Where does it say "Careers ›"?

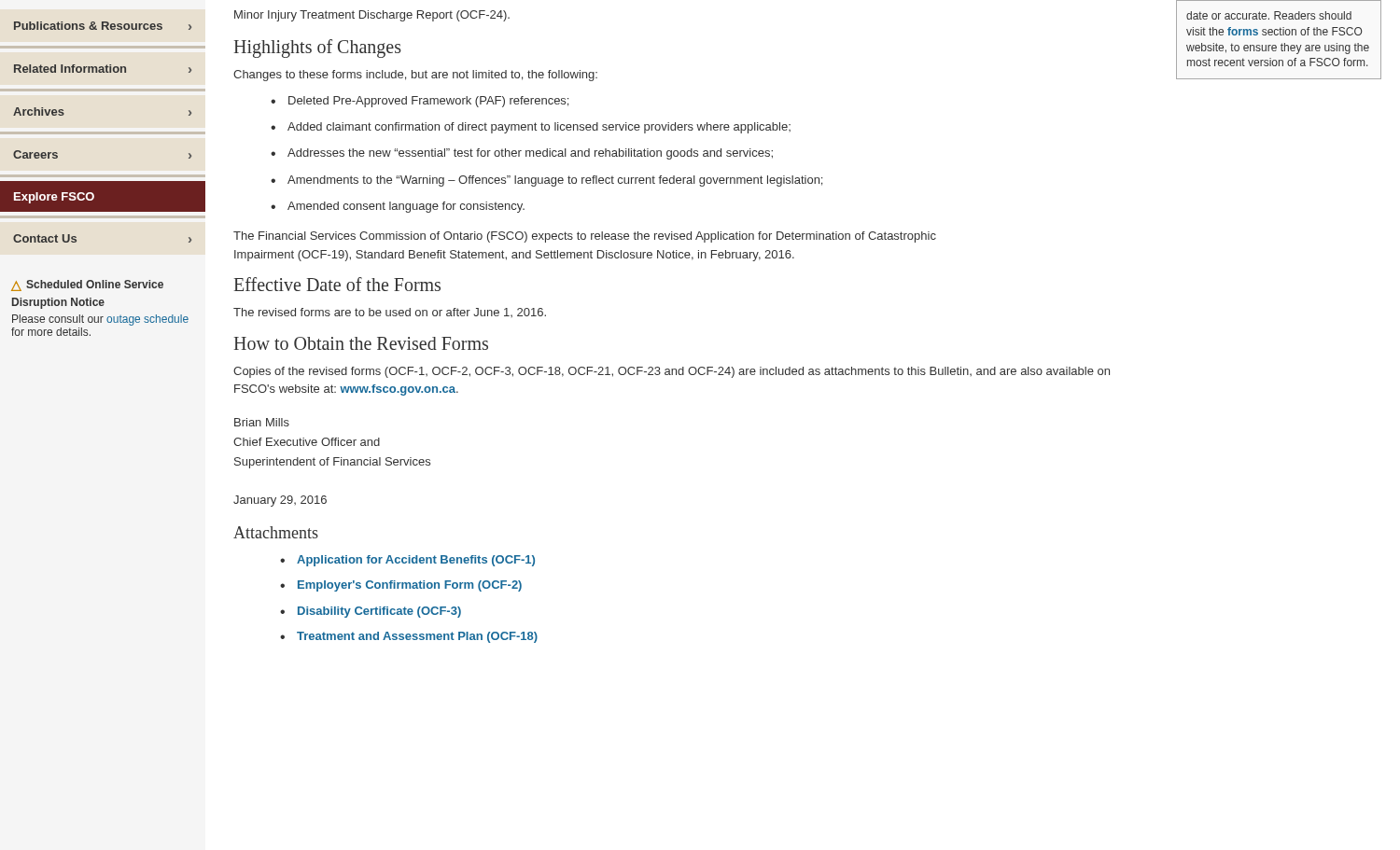pos(34,154)
